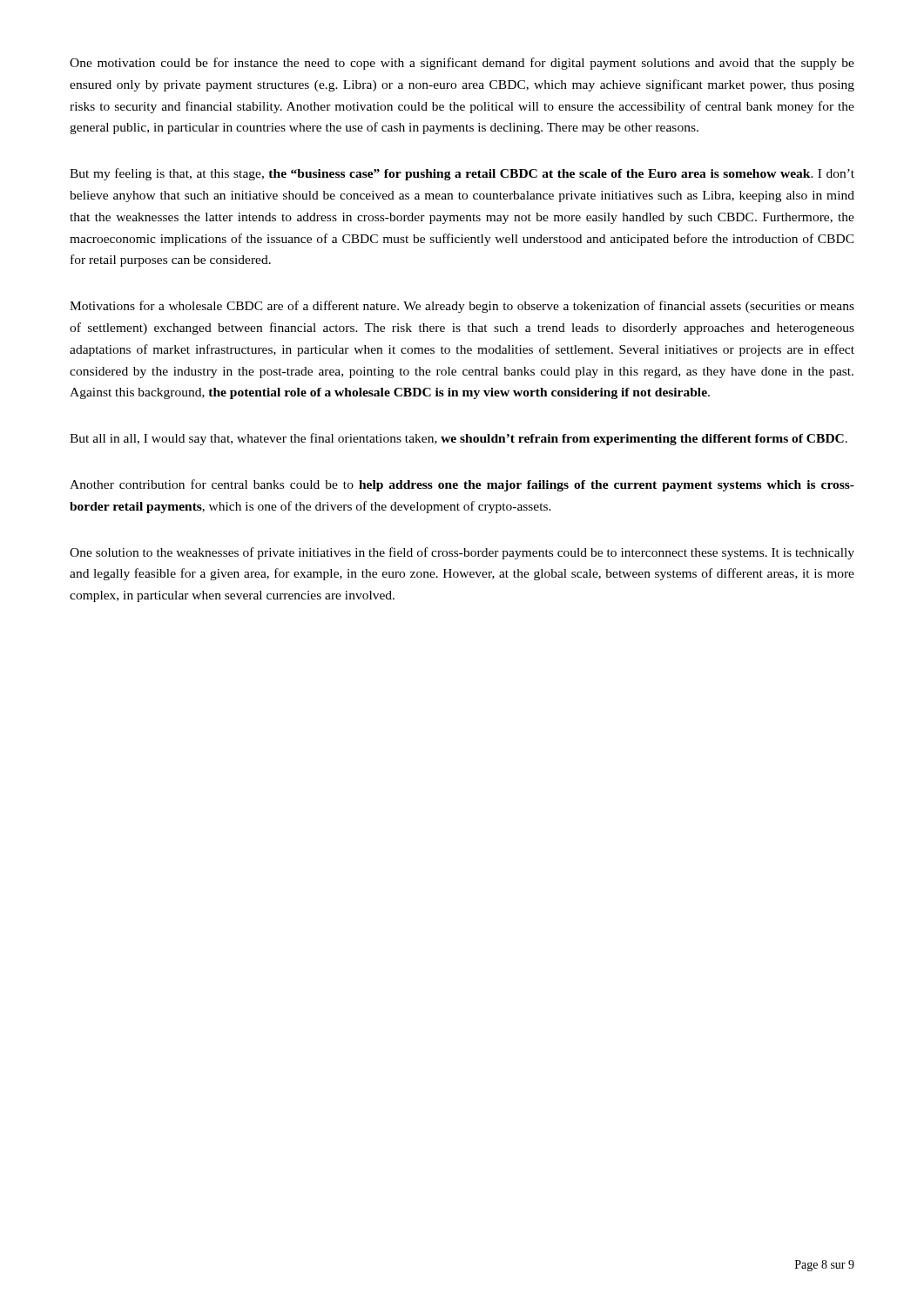Where is the passage that starts "Another contribution for central banks could be"?
This screenshot has width=924, height=1307.
click(x=462, y=495)
